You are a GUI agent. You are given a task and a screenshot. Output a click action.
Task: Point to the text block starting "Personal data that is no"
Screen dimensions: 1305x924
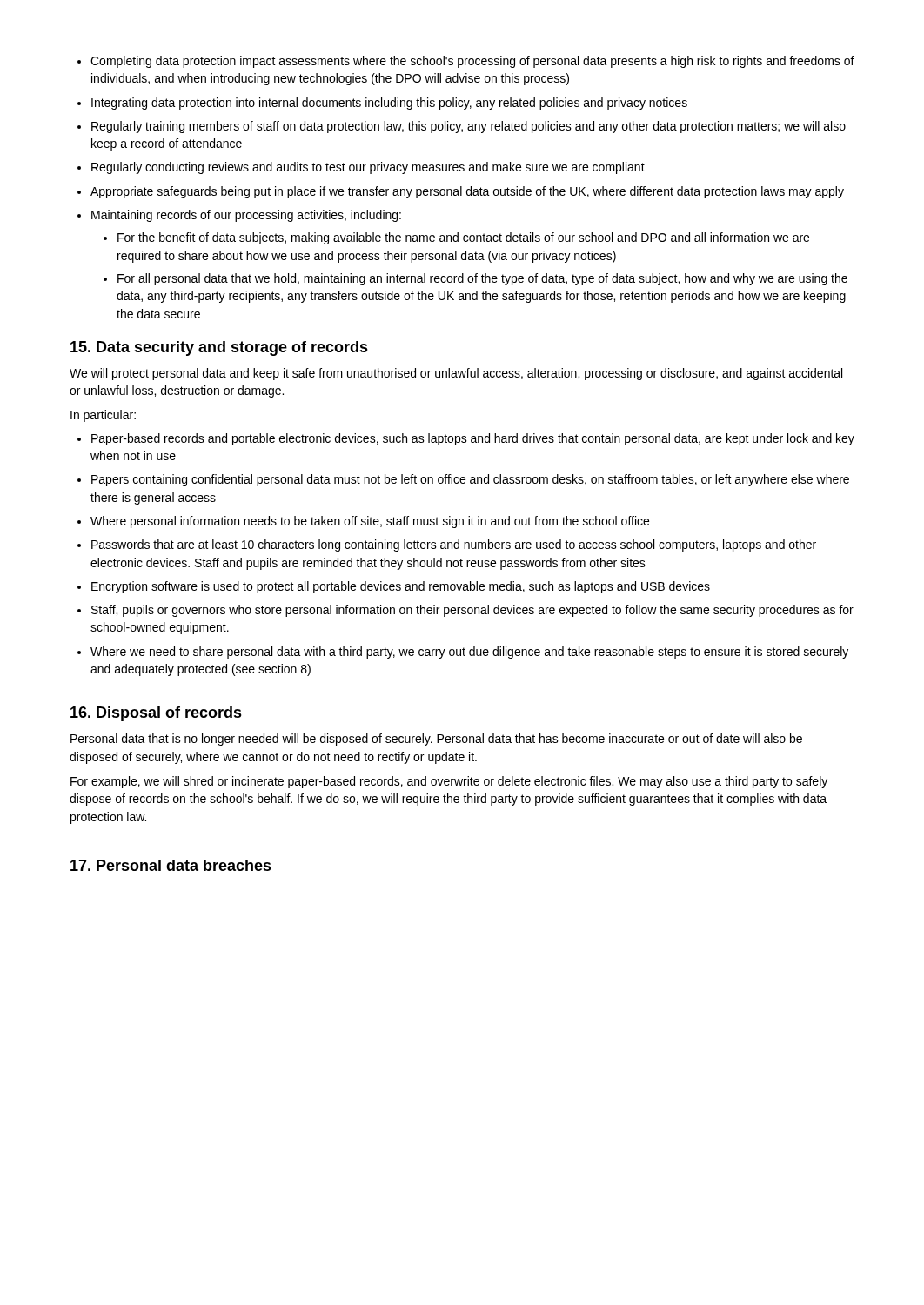pyautogui.click(x=436, y=748)
